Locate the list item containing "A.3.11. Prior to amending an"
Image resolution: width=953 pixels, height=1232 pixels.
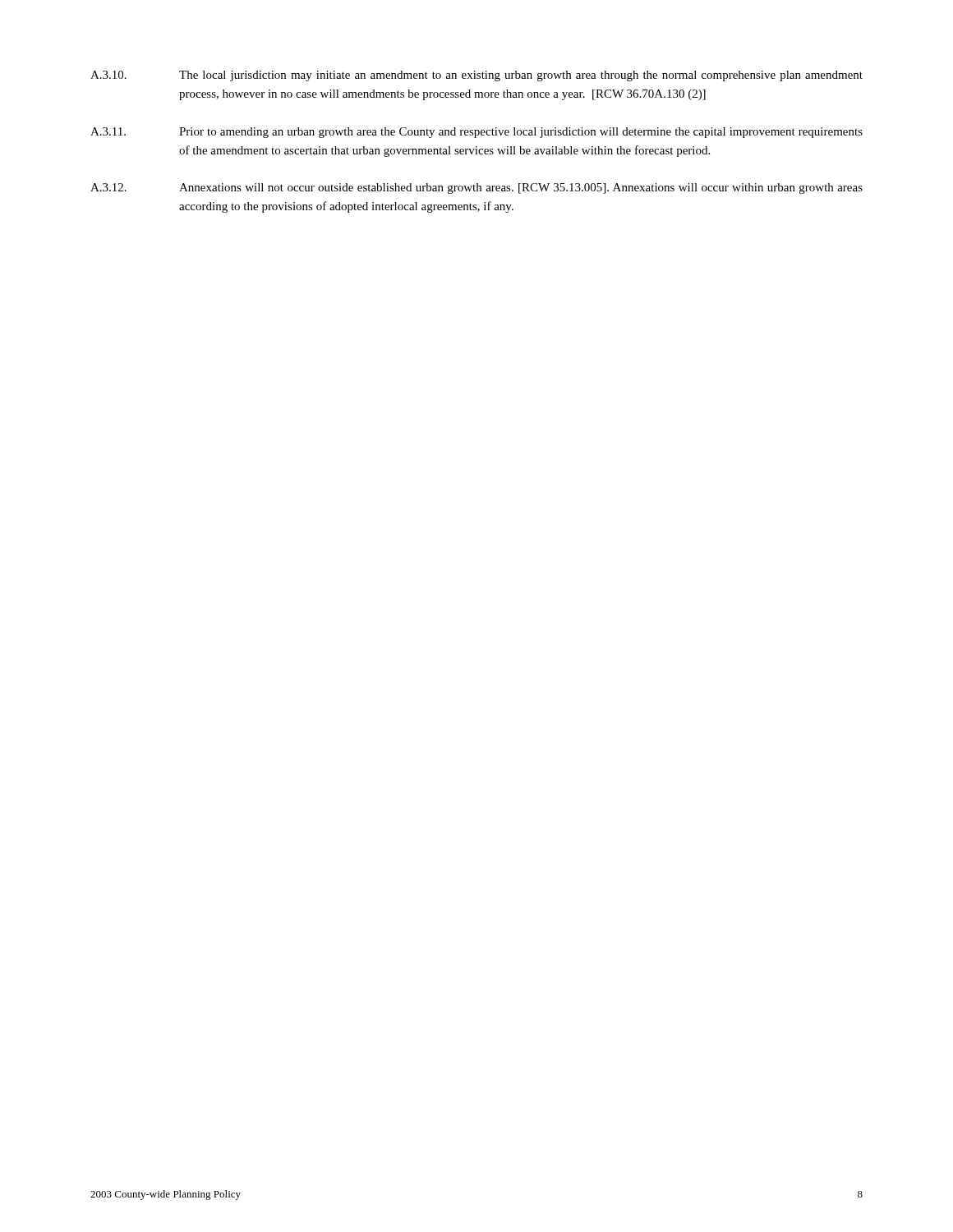pos(476,141)
